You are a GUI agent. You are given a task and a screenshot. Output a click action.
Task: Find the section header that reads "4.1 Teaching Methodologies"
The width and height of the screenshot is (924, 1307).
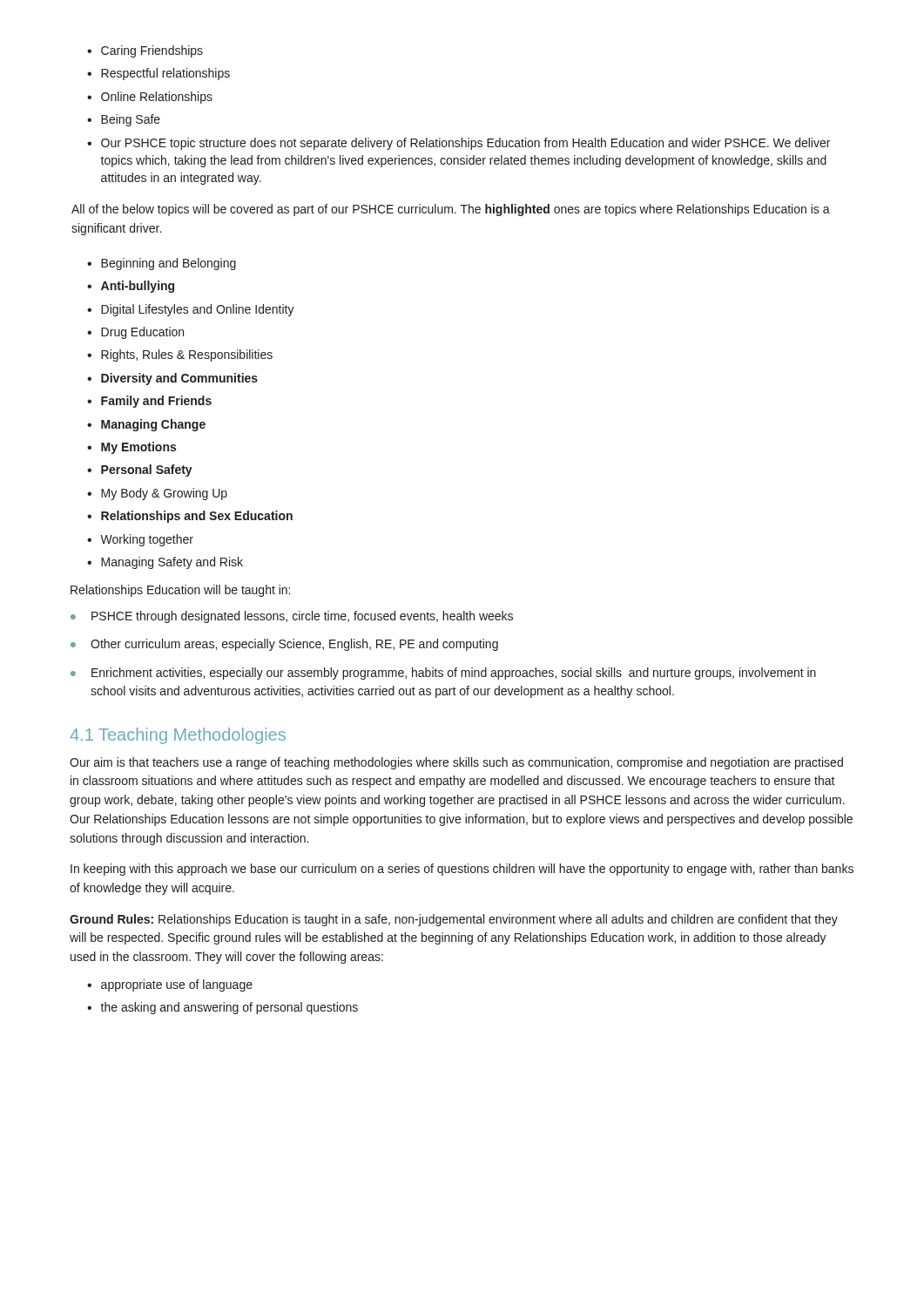(178, 734)
